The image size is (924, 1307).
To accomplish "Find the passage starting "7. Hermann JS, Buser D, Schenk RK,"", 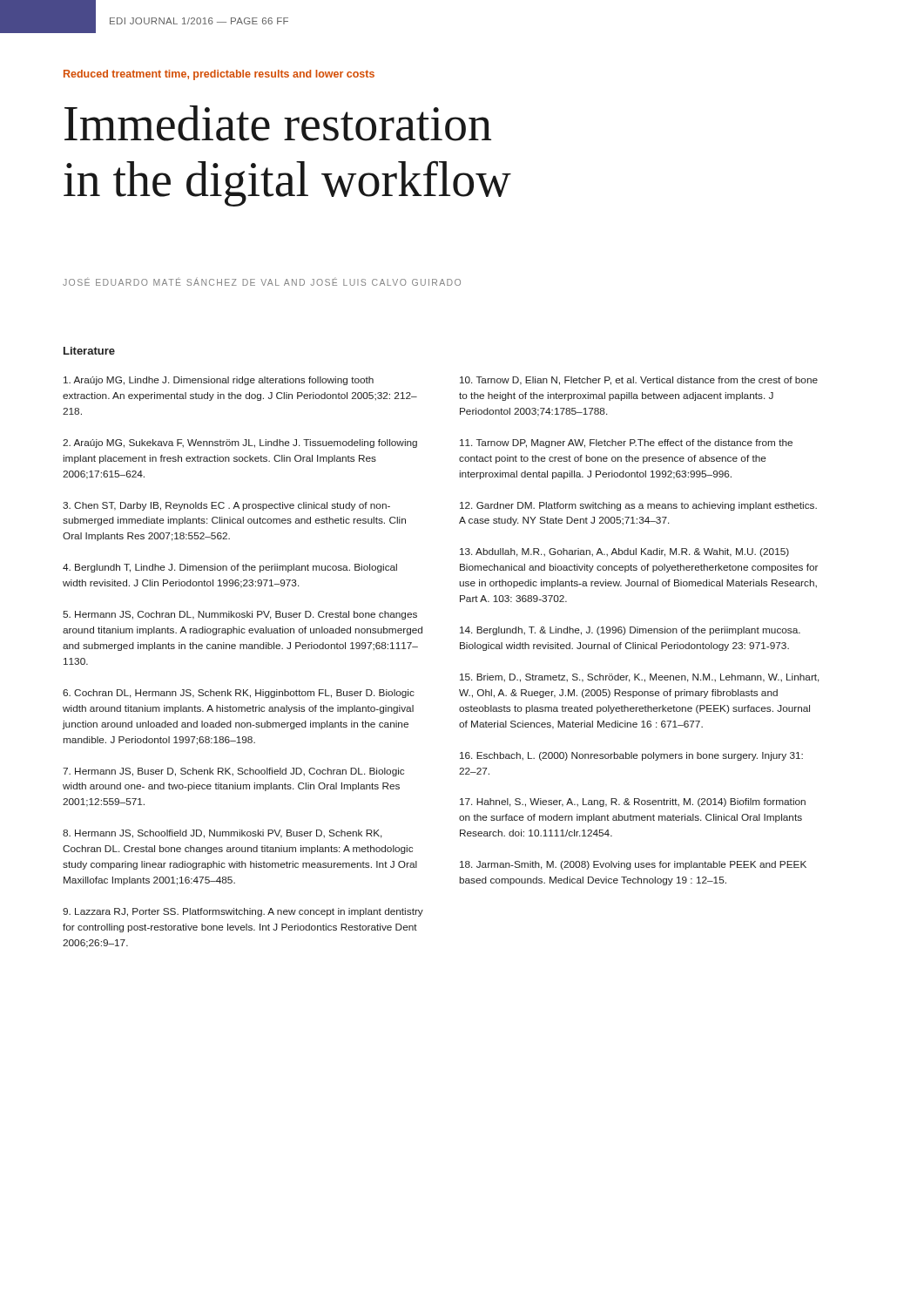I will 234,786.
